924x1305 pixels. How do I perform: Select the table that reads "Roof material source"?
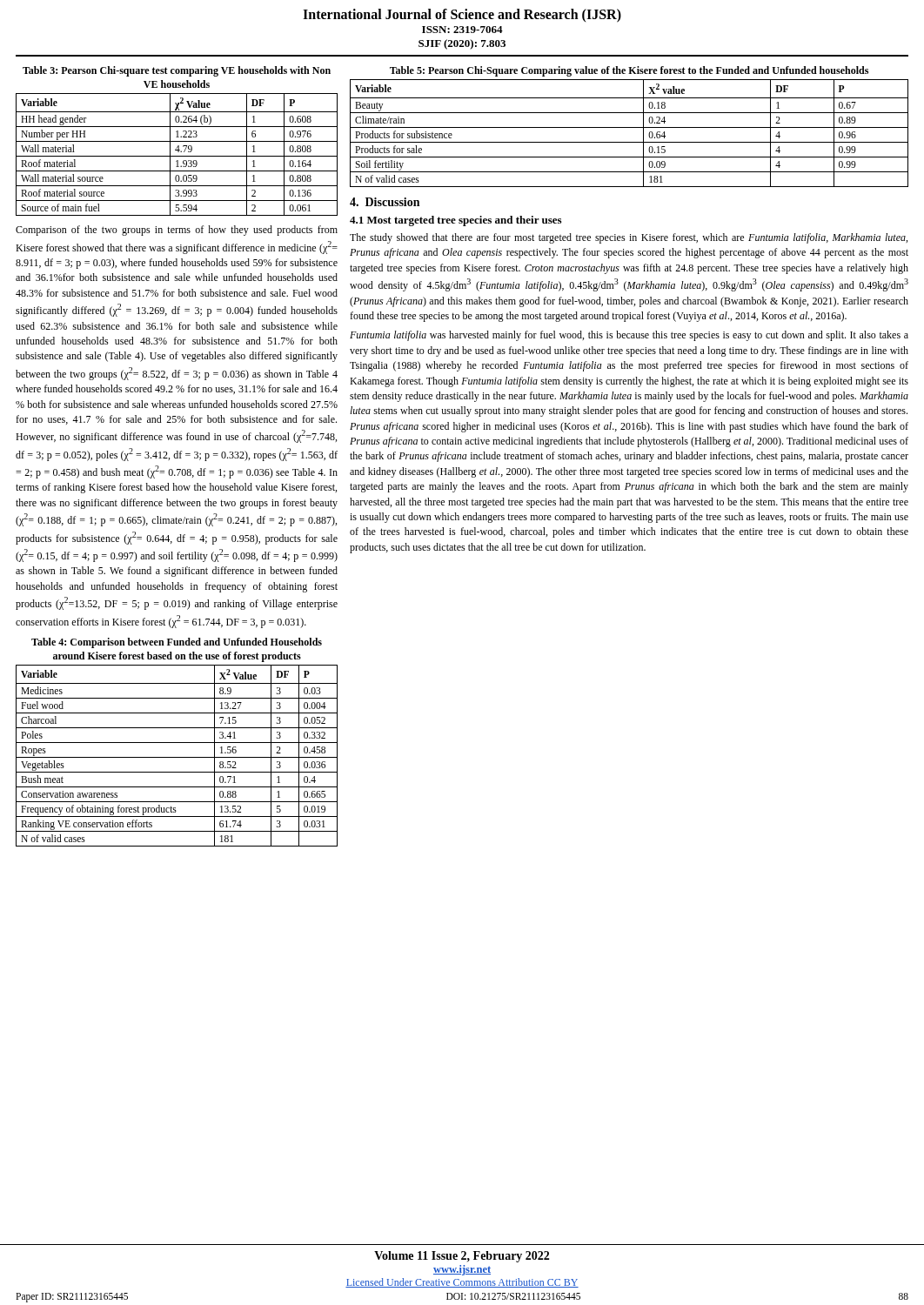click(x=177, y=155)
